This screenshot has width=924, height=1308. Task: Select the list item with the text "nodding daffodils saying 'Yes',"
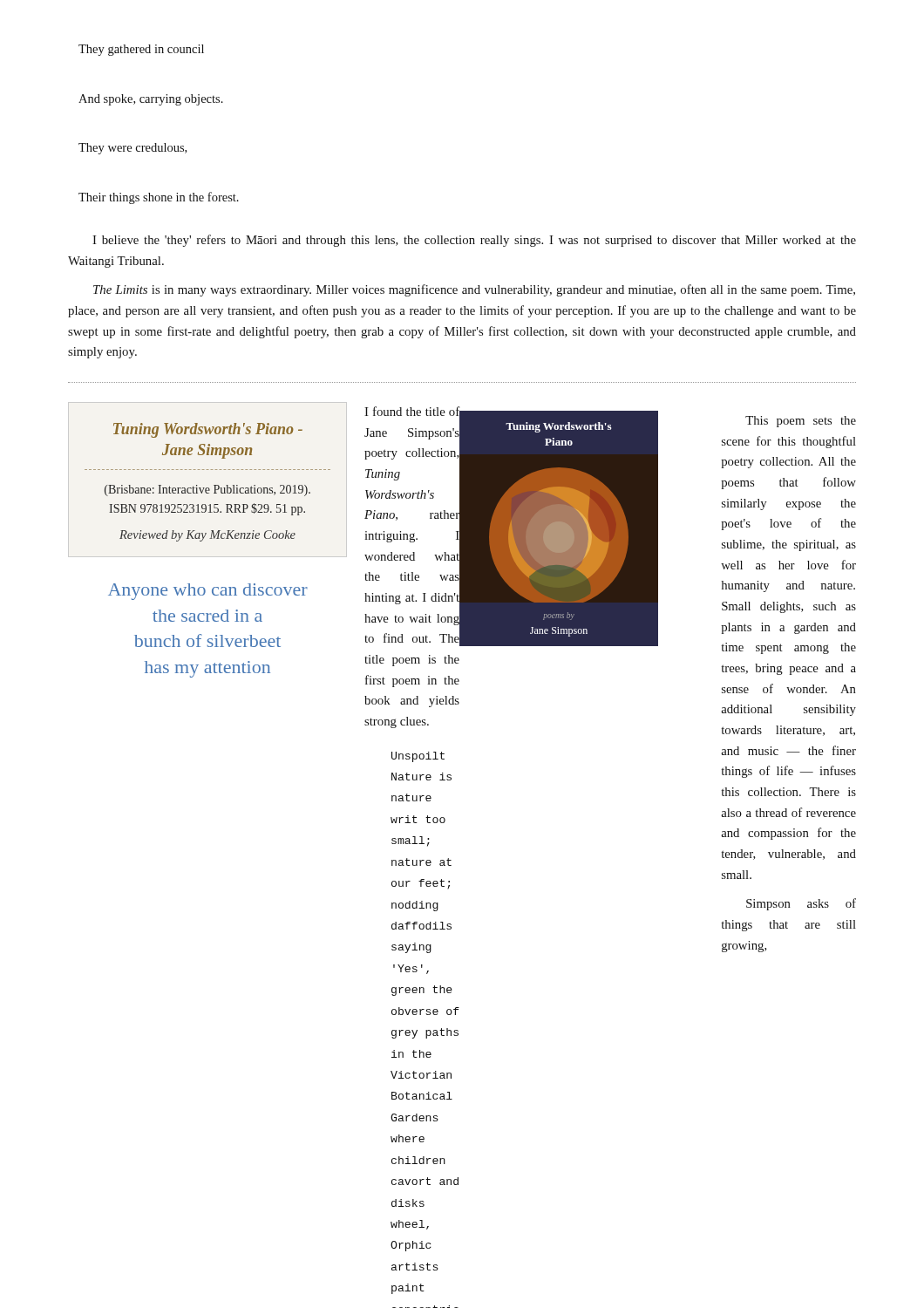pos(422,937)
